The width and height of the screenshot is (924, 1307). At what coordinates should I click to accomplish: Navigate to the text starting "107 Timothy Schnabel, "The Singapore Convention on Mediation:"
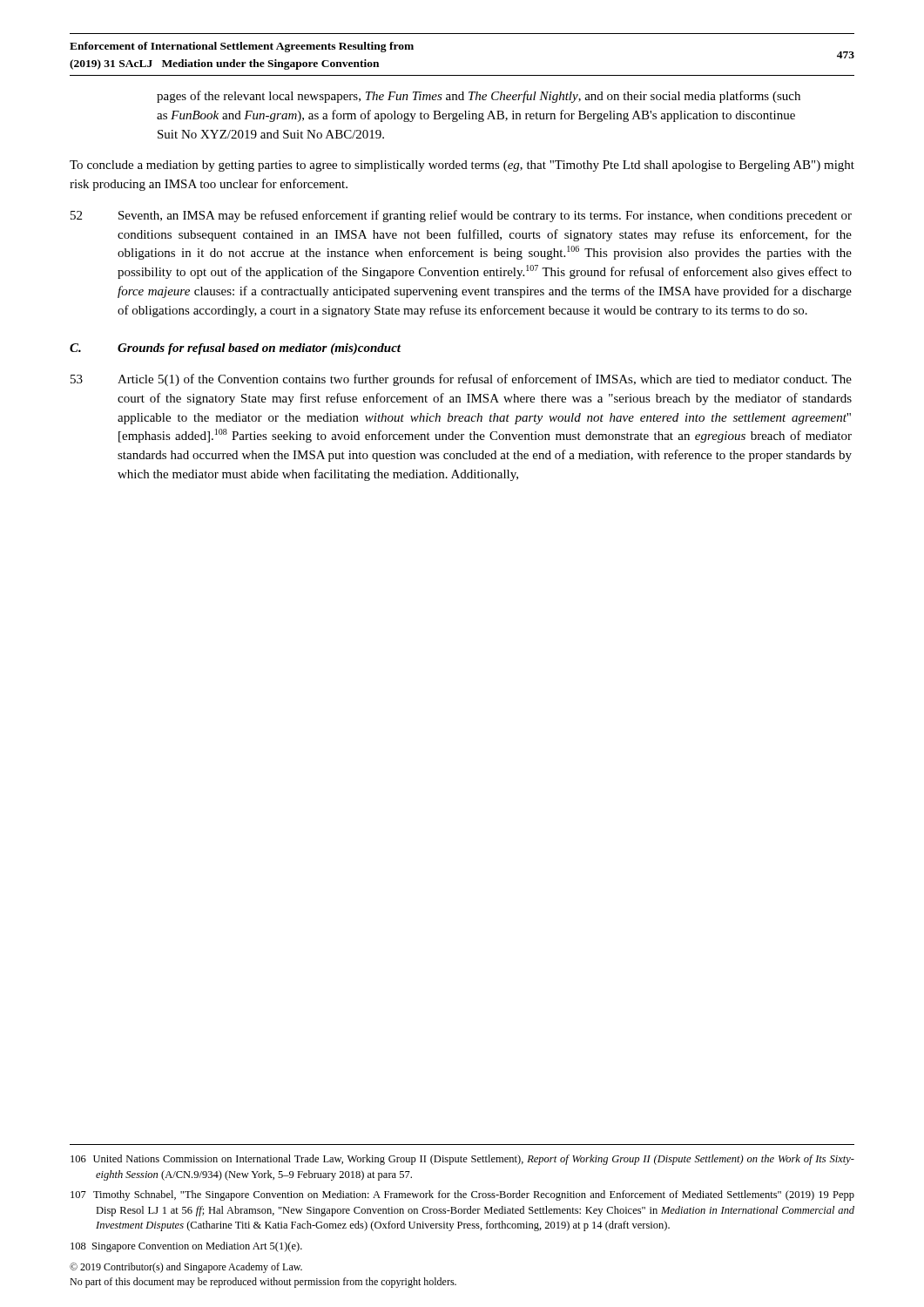coord(462,1210)
